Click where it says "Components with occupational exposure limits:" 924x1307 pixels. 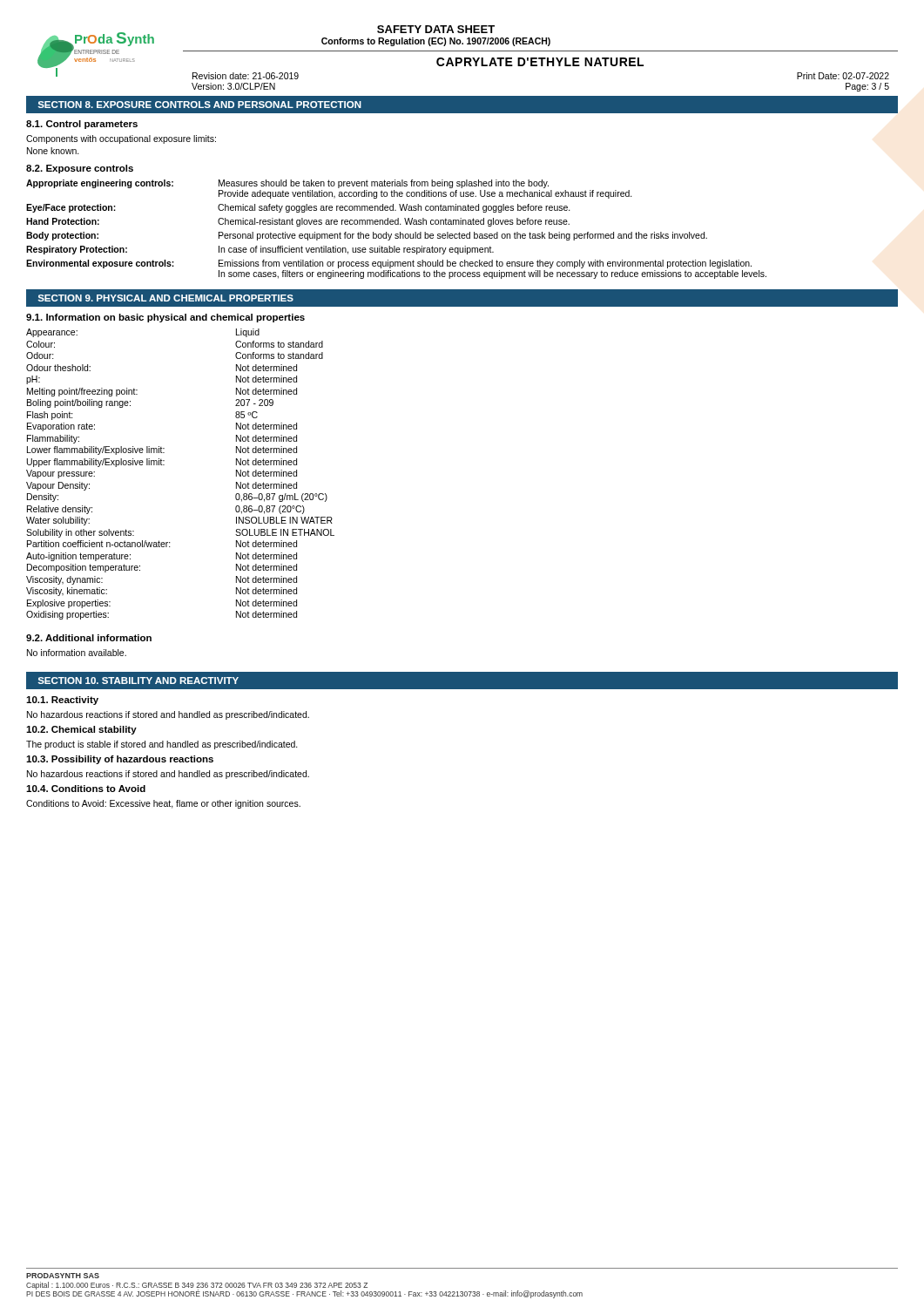pyautogui.click(x=121, y=139)
